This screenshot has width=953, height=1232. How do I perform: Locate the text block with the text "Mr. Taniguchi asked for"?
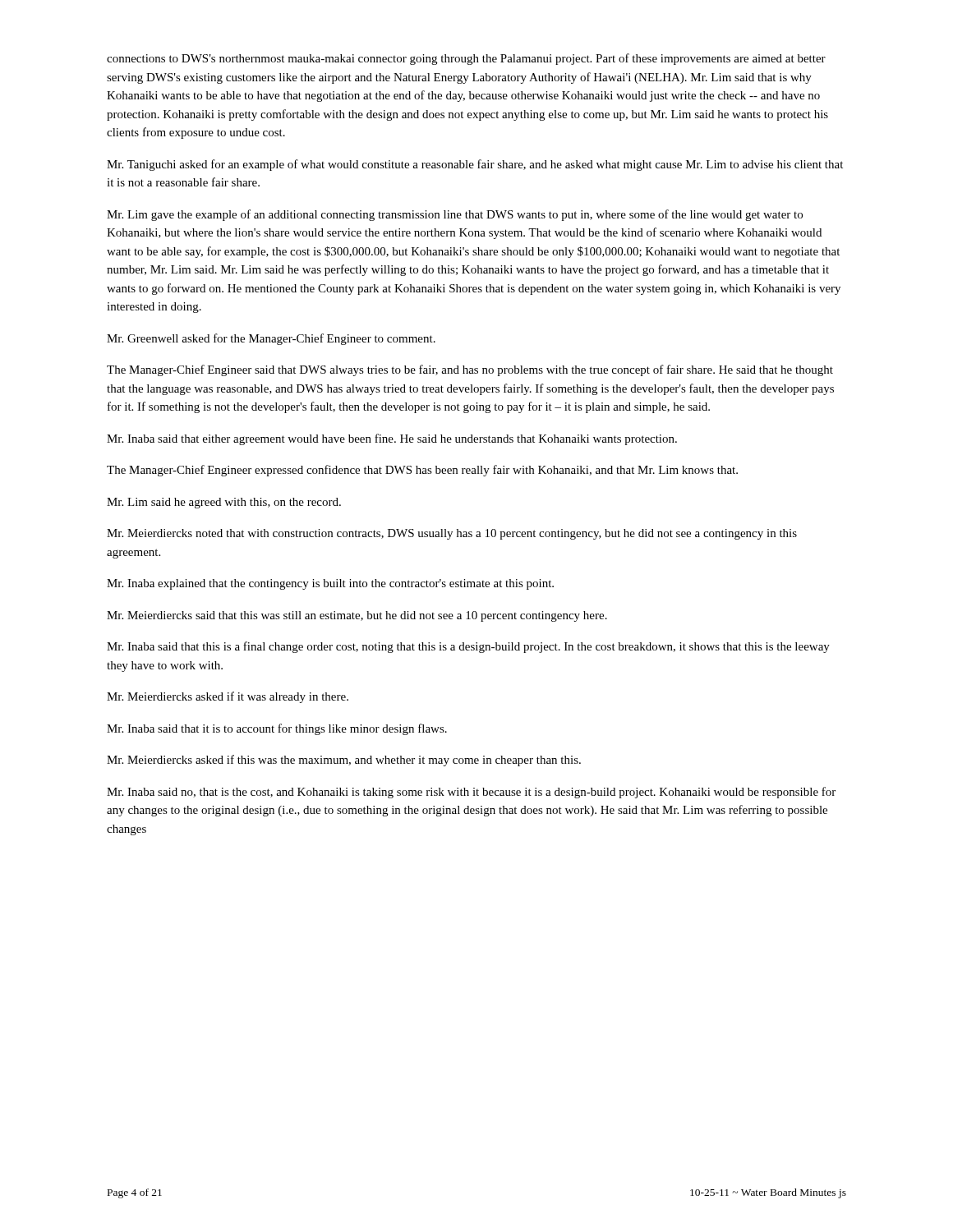click(475, 173)
